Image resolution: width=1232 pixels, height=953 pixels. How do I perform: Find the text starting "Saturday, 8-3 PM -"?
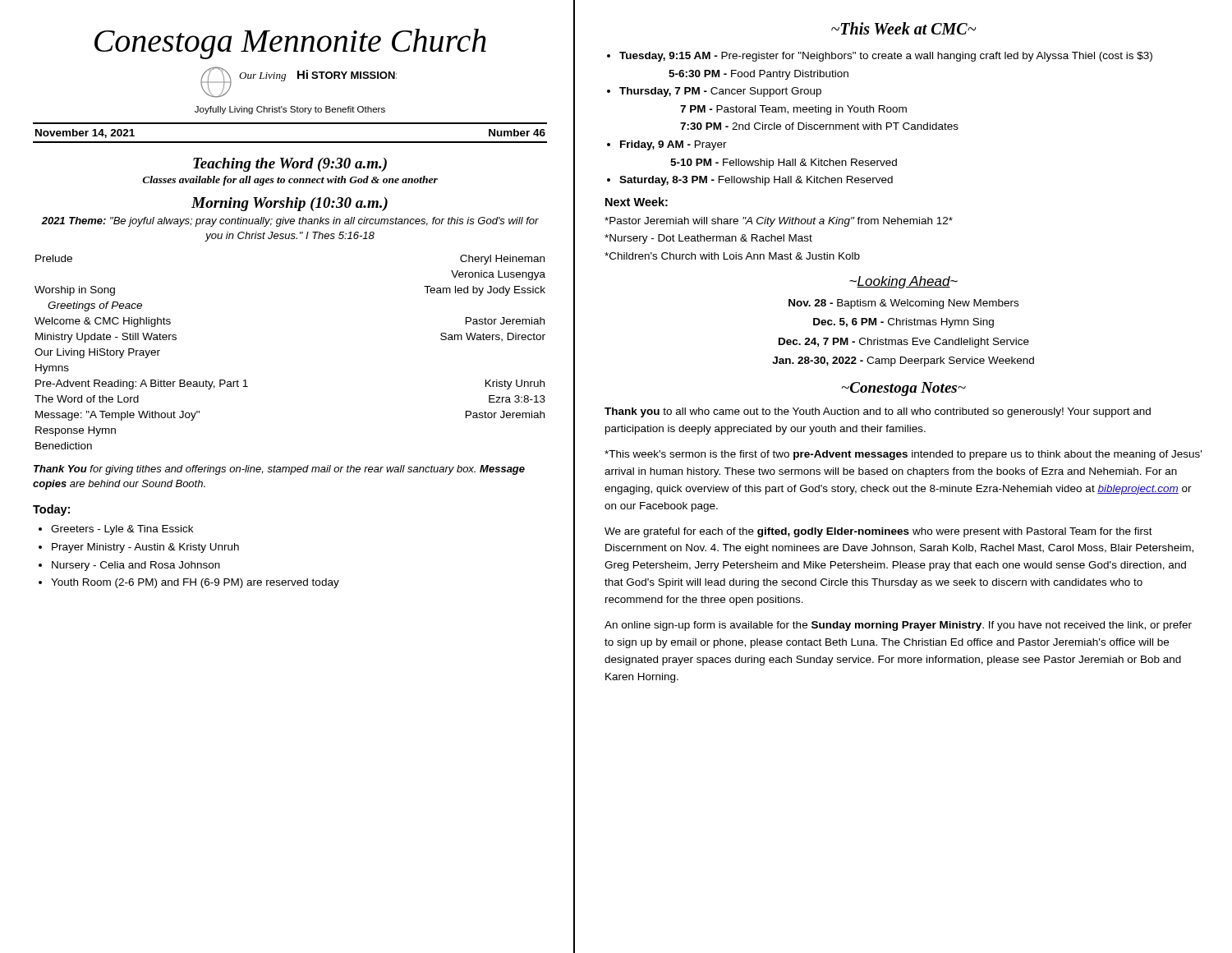(x=756, y=180)
